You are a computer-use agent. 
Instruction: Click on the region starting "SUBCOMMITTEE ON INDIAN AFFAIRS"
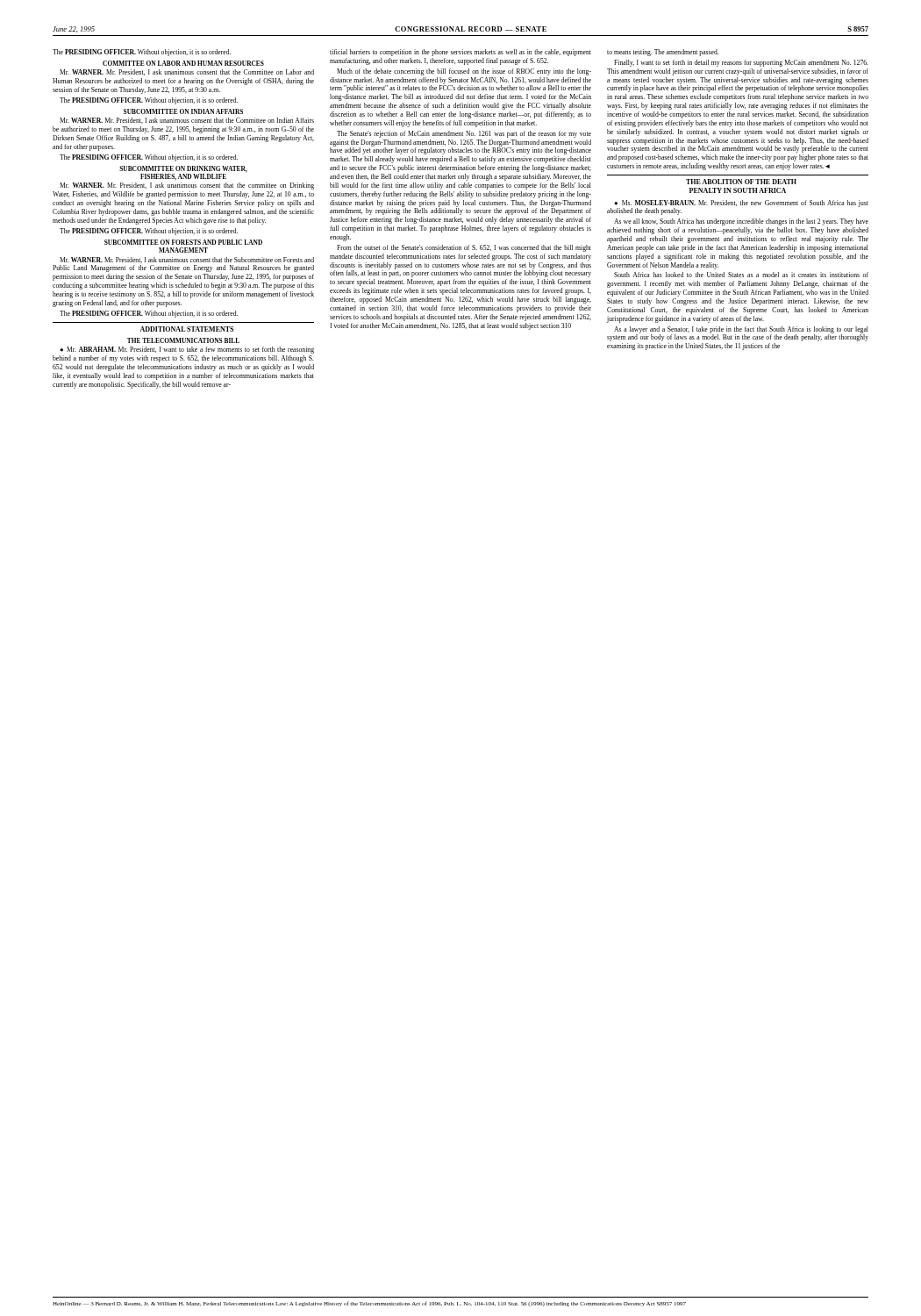[183, 112]
